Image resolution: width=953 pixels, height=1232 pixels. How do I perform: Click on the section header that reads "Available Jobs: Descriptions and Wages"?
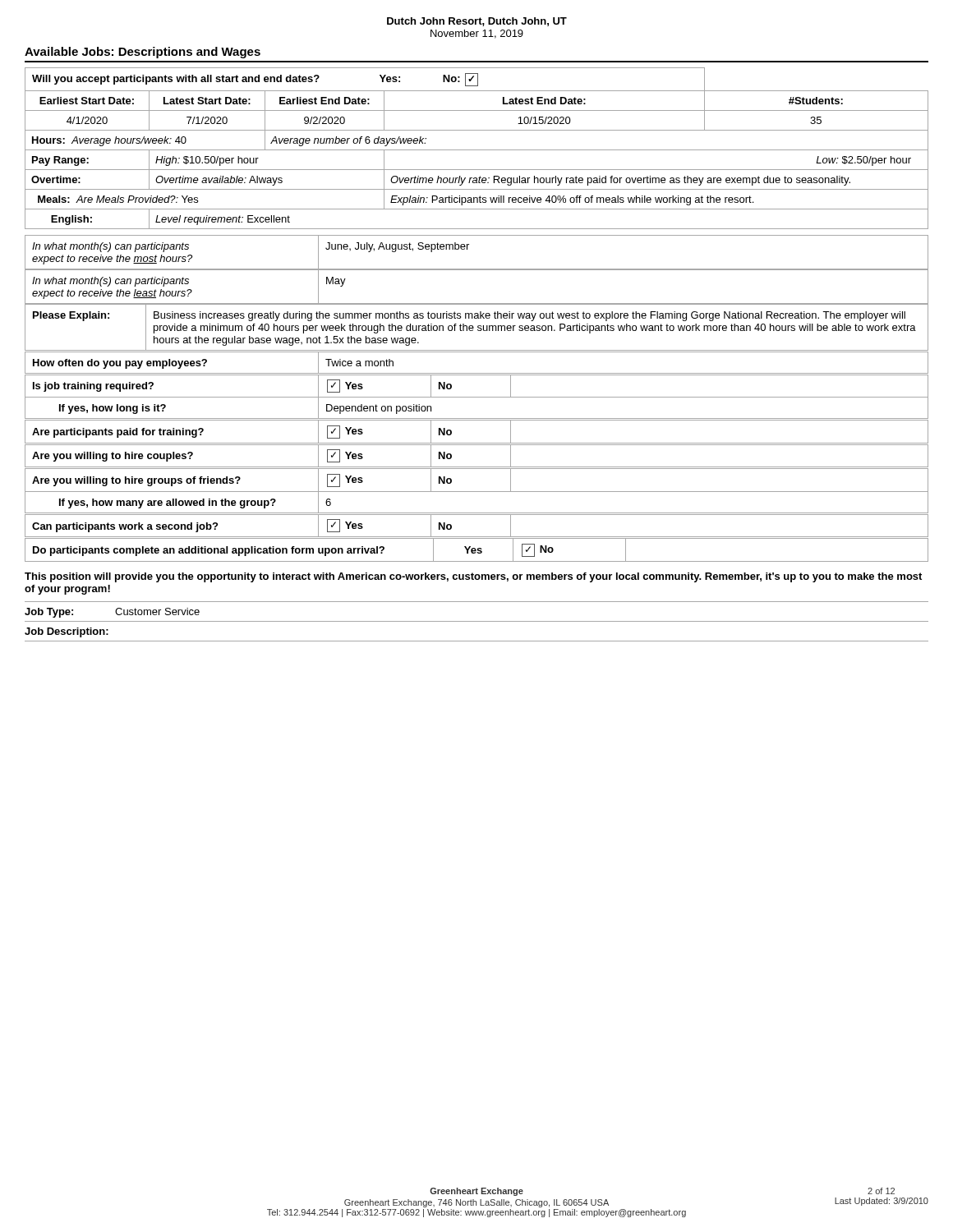[143, 51]
